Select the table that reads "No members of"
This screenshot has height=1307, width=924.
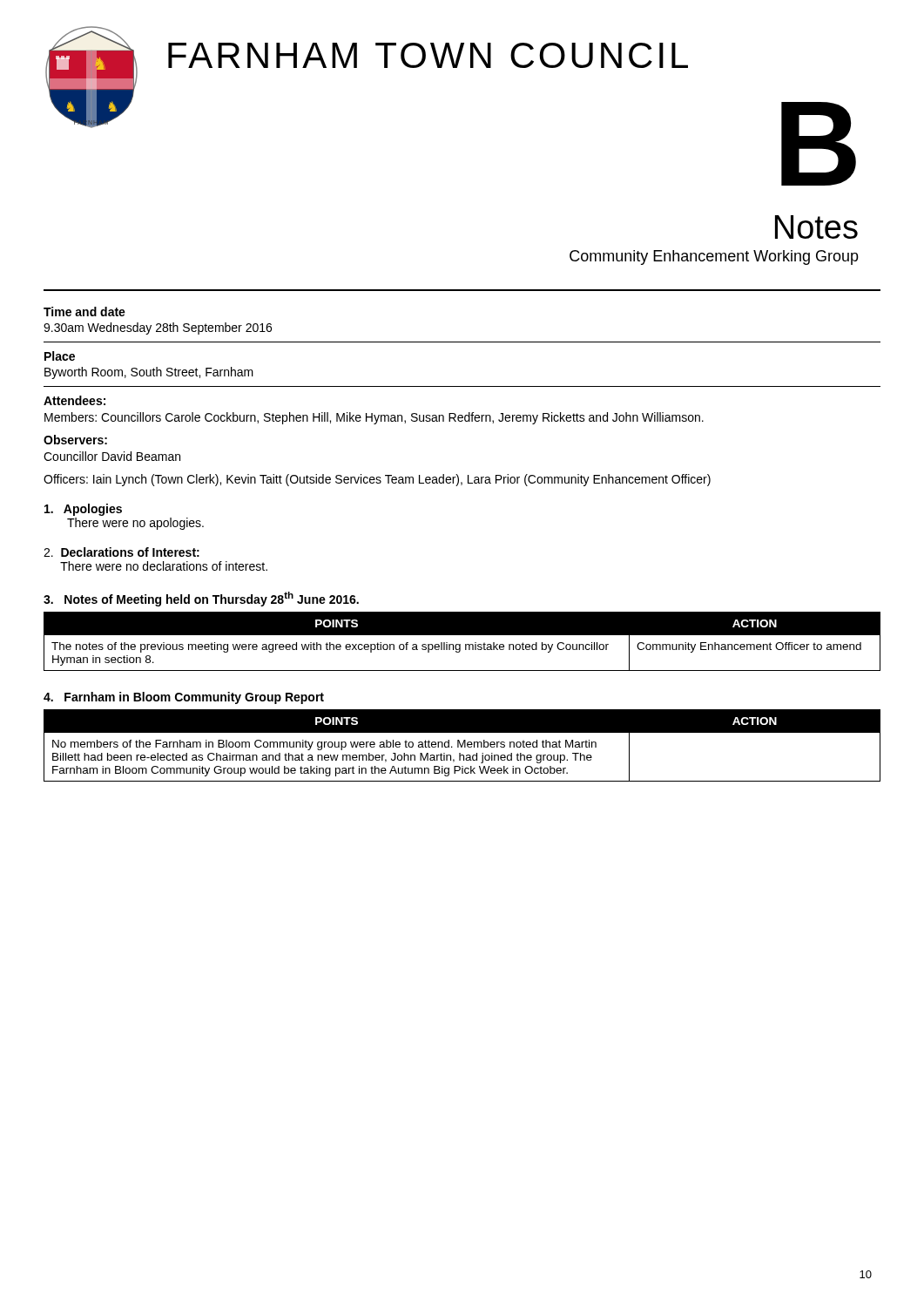tap(462, 745)
